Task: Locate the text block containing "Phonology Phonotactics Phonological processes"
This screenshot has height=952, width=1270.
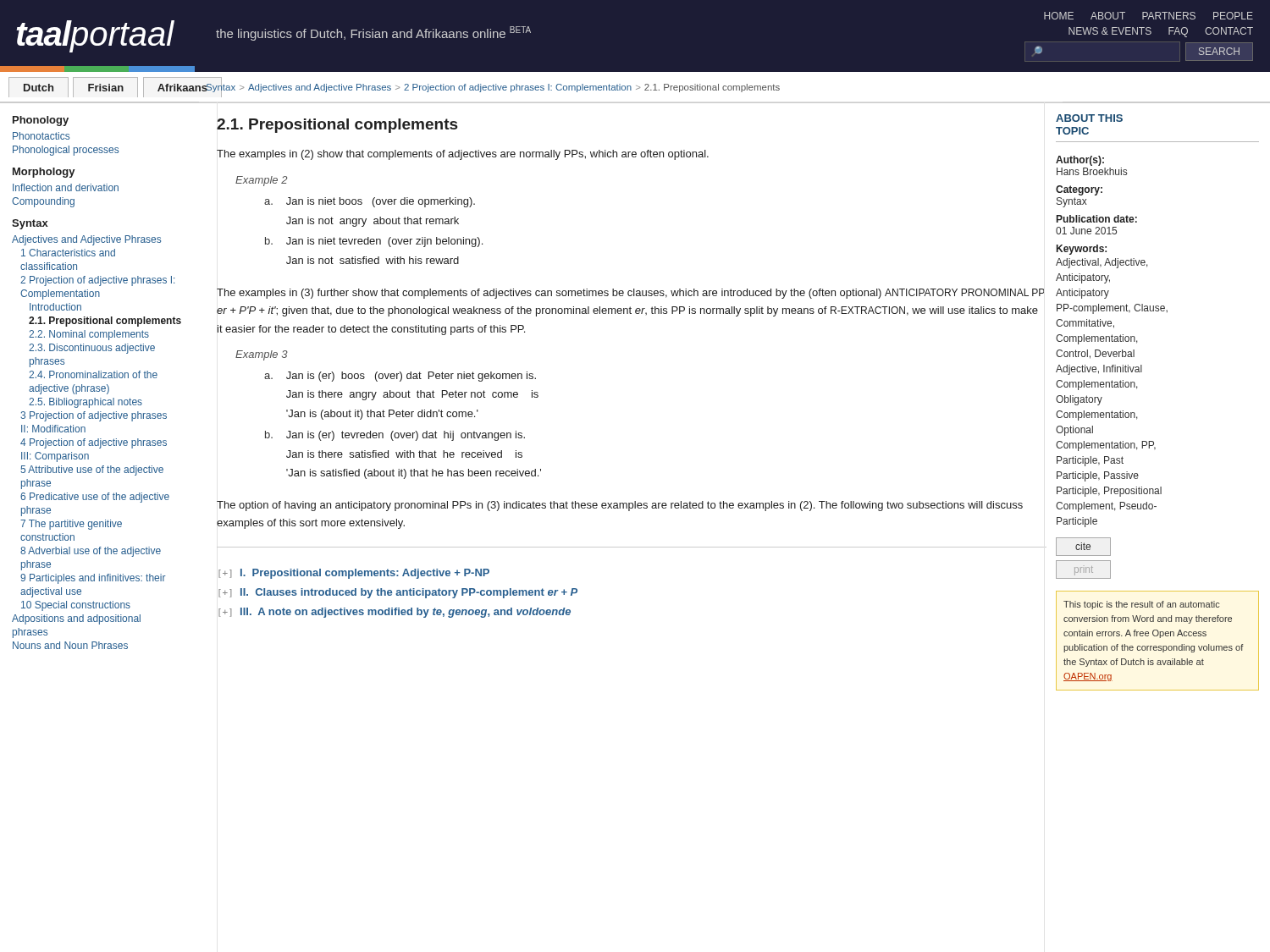Action: [x=110, y=382]
